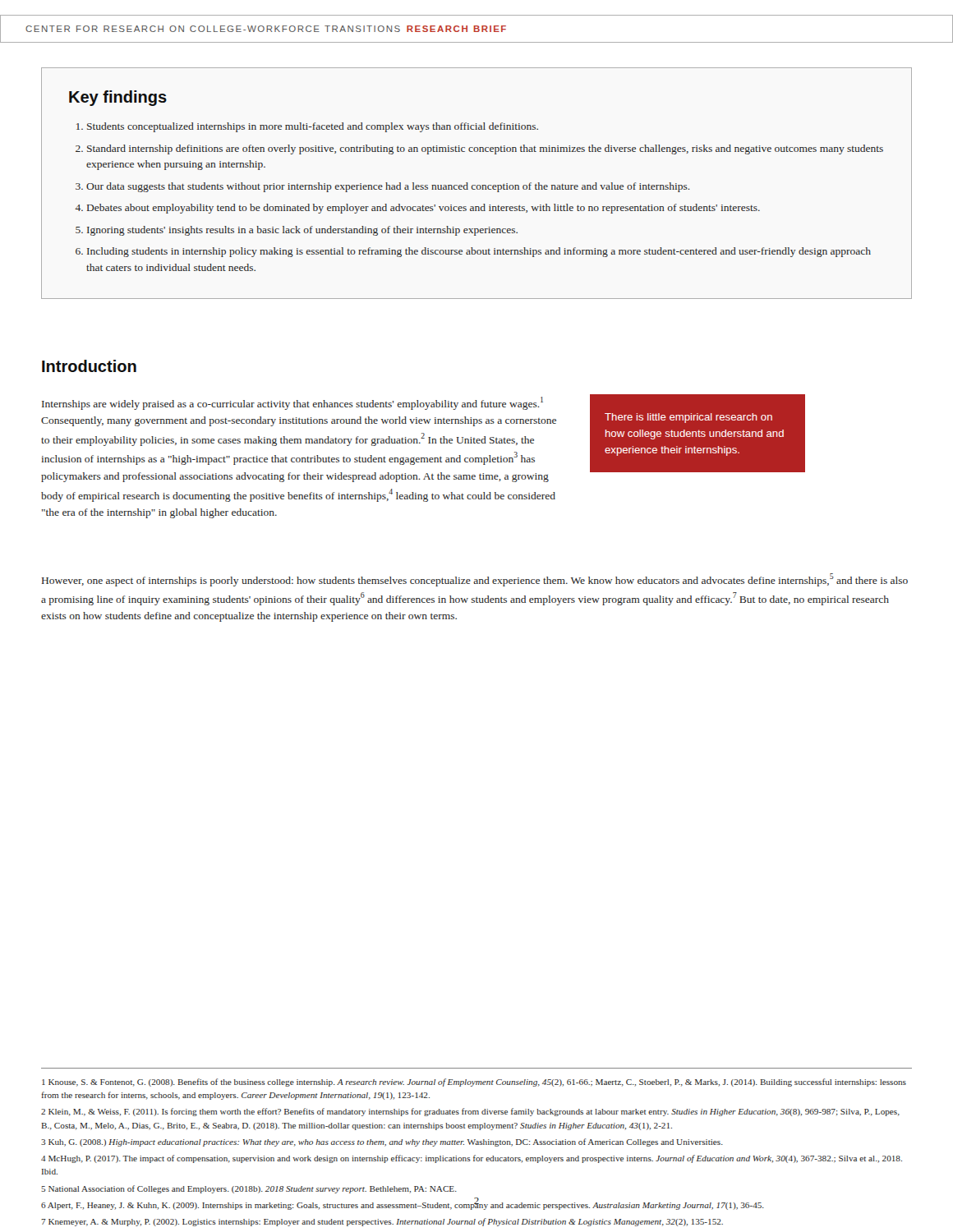Click on the element starting "3 Kuh, G. (2008.) High-impact educational practices:"

[x=476, y=1142]
